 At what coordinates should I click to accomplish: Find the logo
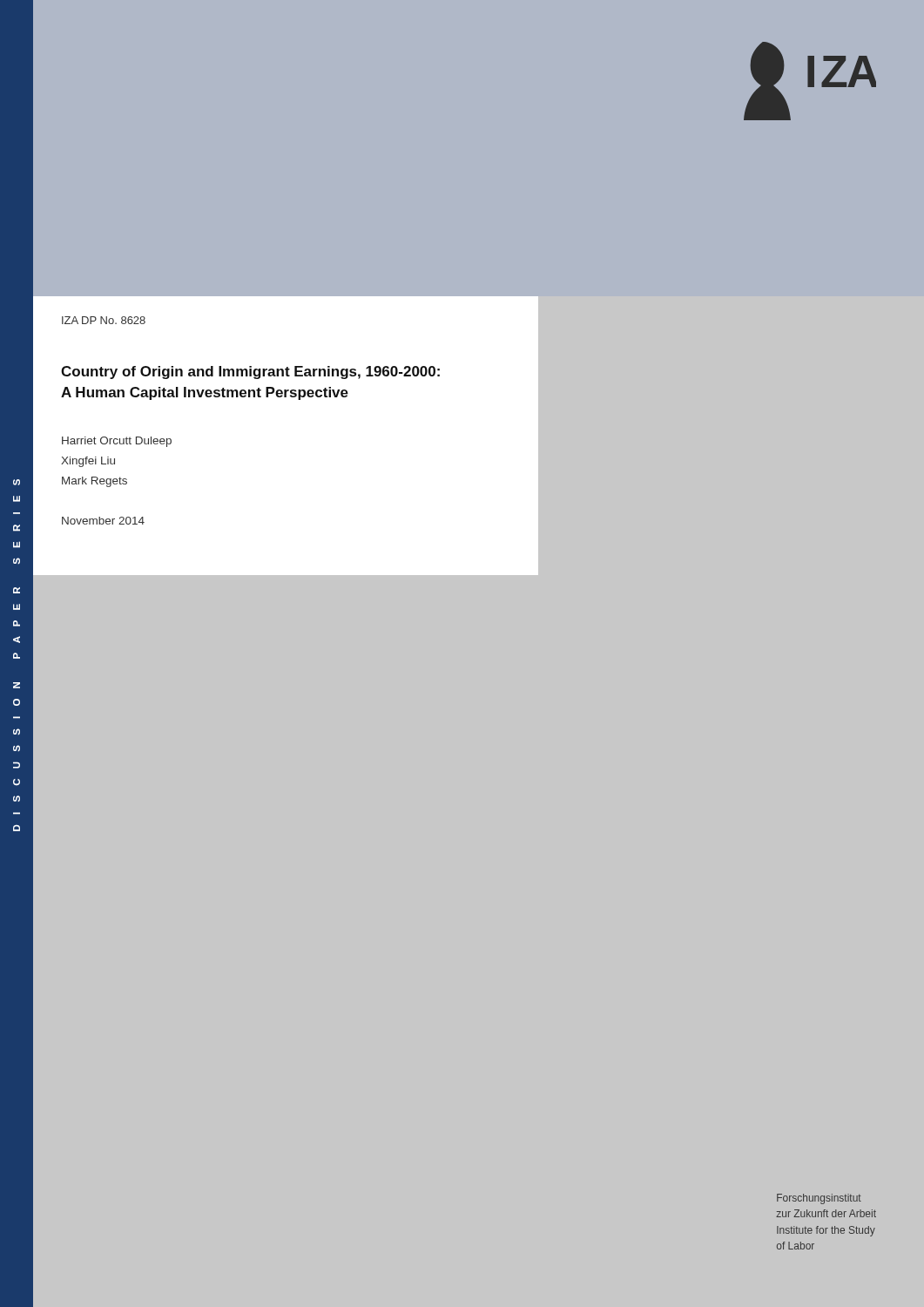coord(806,81)
